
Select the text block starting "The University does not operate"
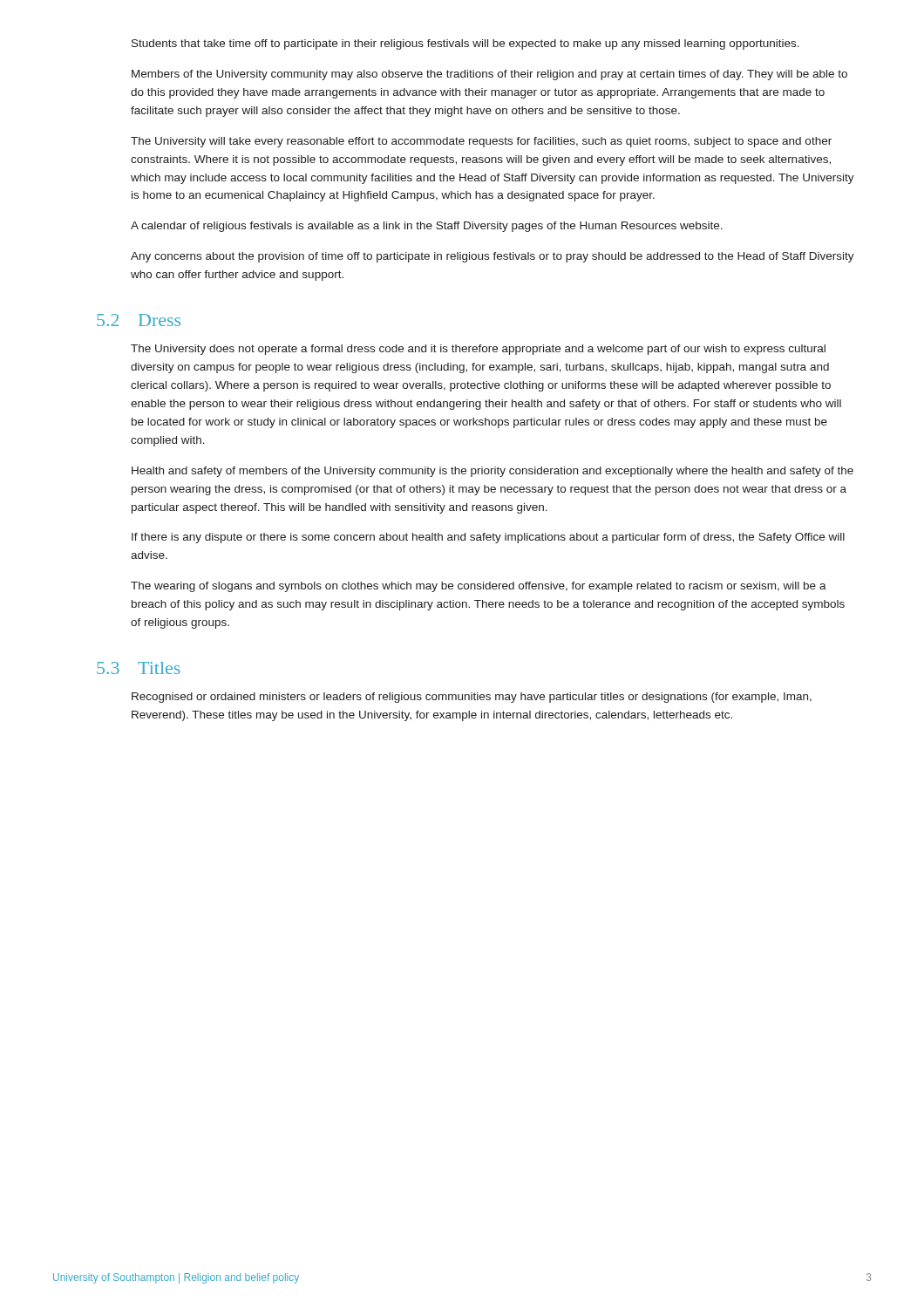pyautogui.click(x=486, y=394)
